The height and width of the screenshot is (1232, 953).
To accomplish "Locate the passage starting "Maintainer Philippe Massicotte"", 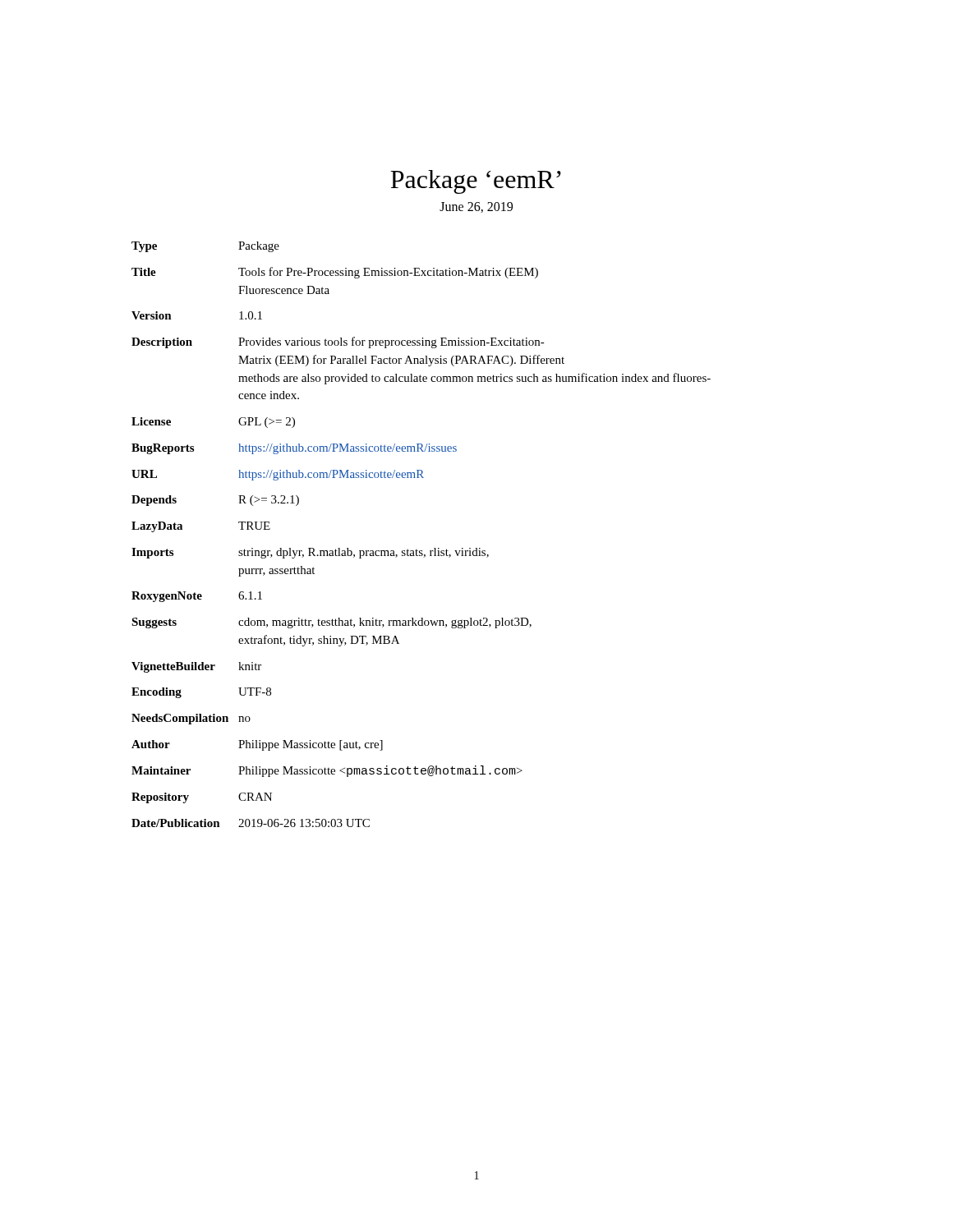I will [476, 771].
